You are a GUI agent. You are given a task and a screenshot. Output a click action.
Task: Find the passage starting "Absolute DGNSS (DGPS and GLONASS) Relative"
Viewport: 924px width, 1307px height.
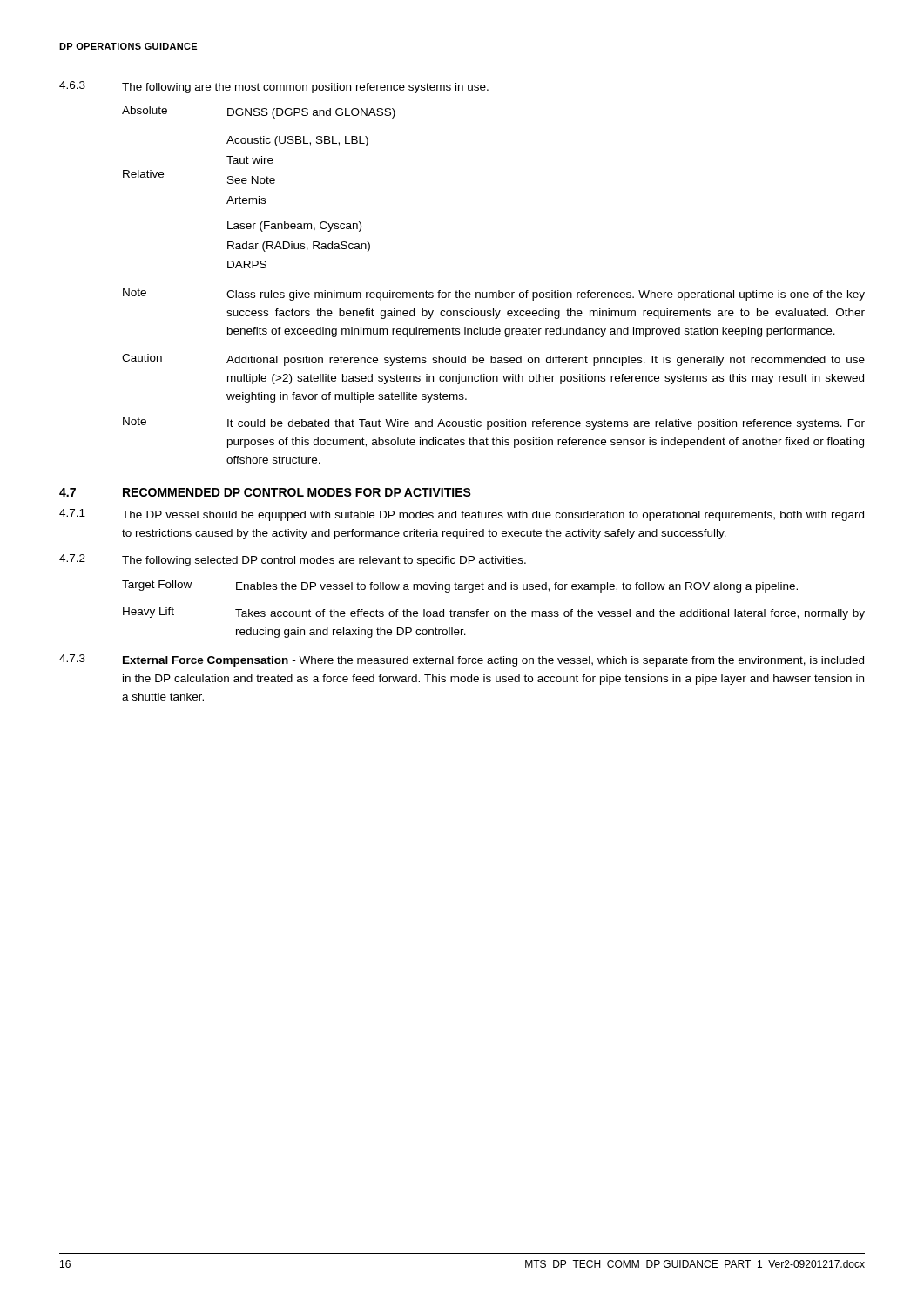pyautogui.click(x=259, y=112)
